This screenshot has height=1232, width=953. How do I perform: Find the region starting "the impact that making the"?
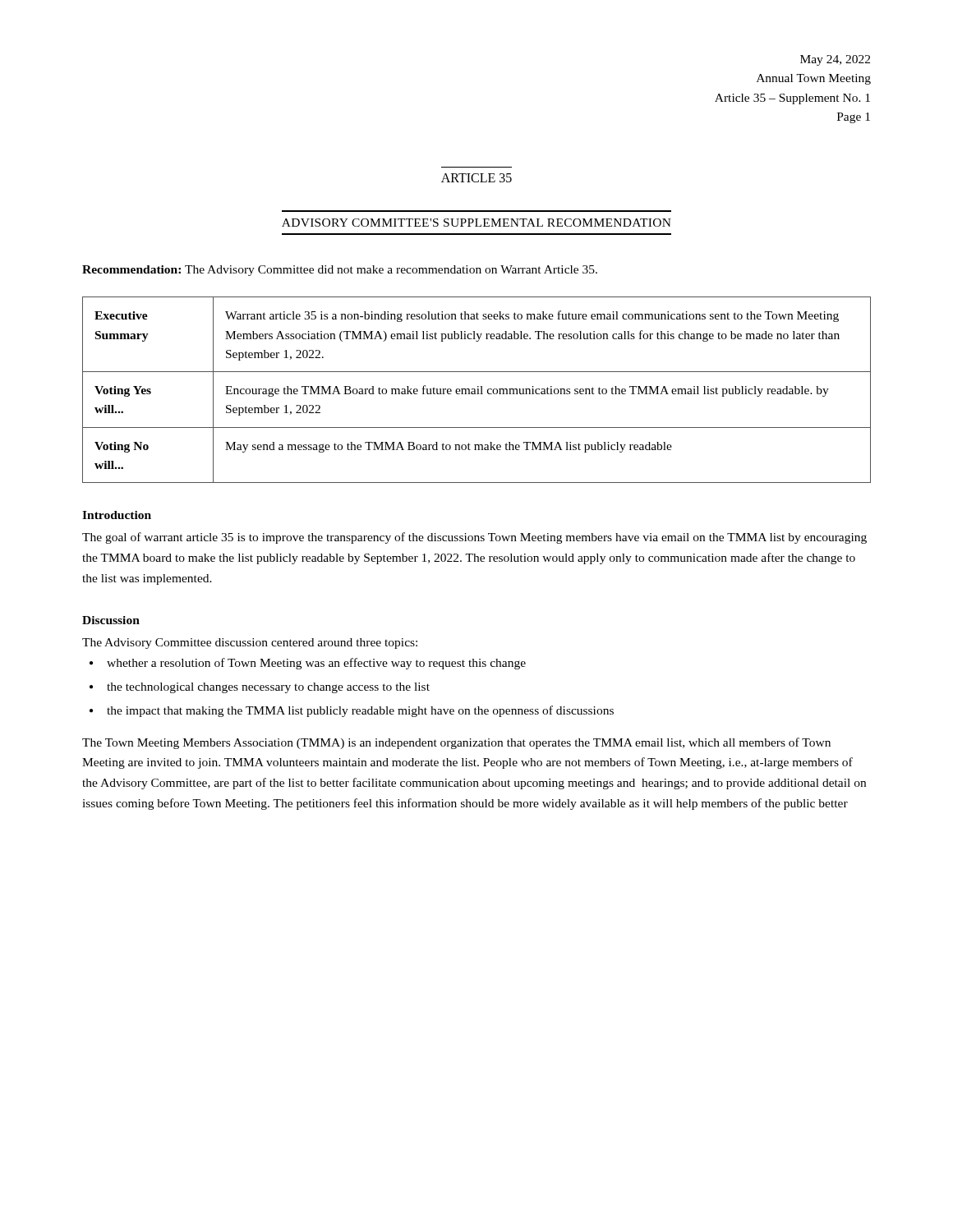coord(360,710)
